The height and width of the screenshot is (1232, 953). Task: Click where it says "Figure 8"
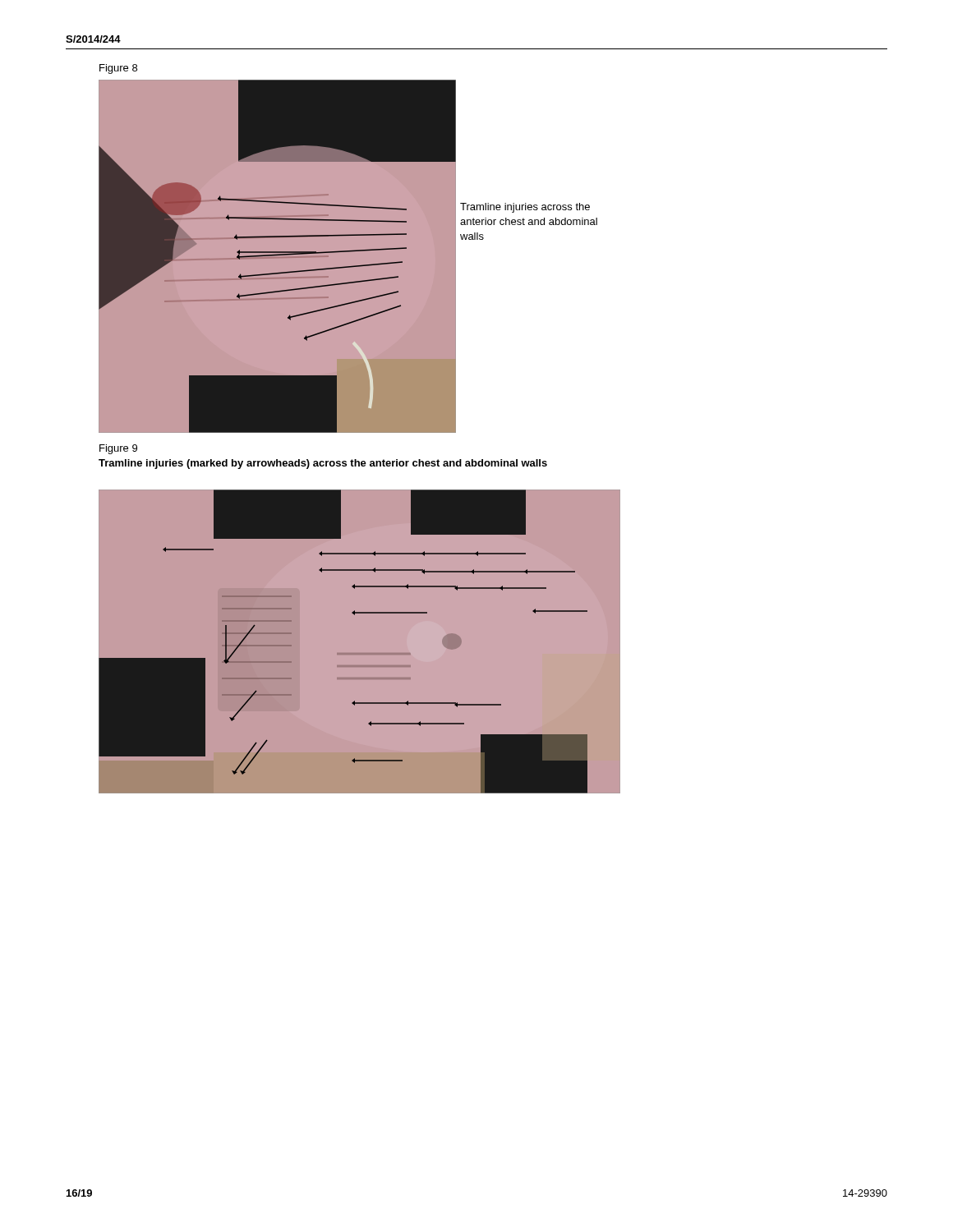tap(118, 68)
